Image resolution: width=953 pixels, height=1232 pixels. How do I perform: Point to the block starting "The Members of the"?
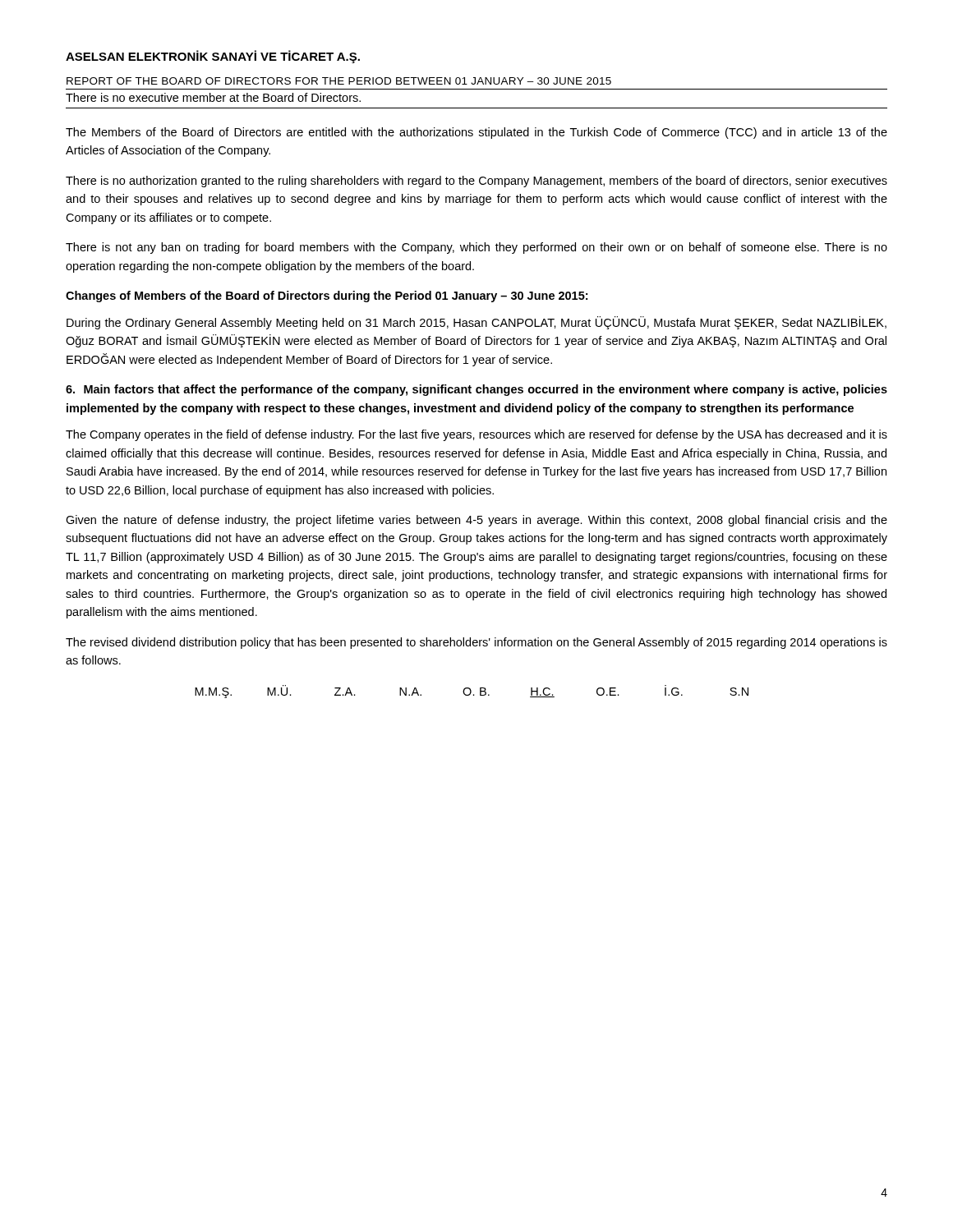[x=476, y=141]
